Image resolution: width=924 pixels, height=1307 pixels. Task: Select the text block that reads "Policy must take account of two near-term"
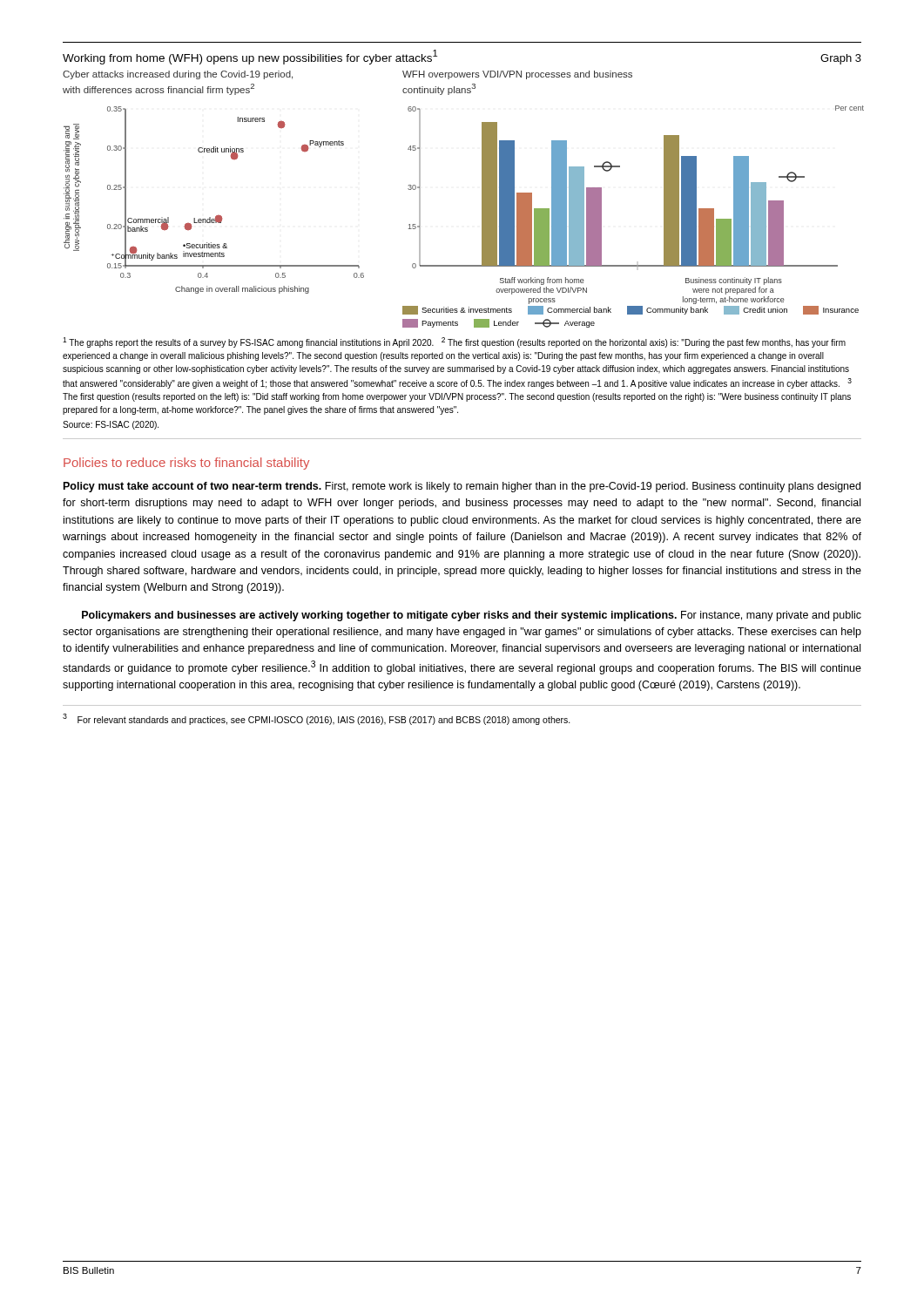(462, 537)
